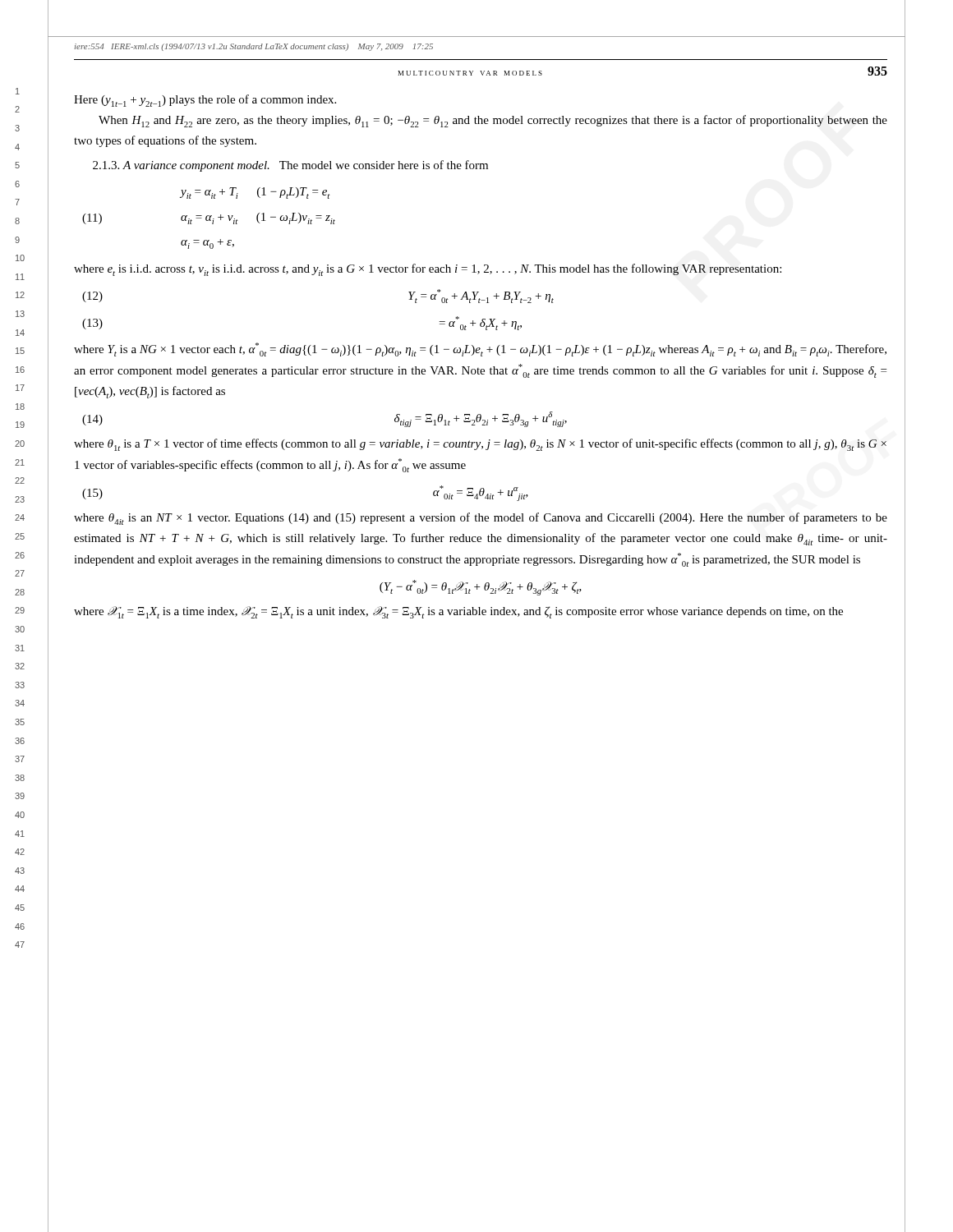This screenshot has height=1232, width=953.
Task: Locate the block starting "where 𝒳1t = Ξ1Xt is a time index,"
Action: (481, 613)
